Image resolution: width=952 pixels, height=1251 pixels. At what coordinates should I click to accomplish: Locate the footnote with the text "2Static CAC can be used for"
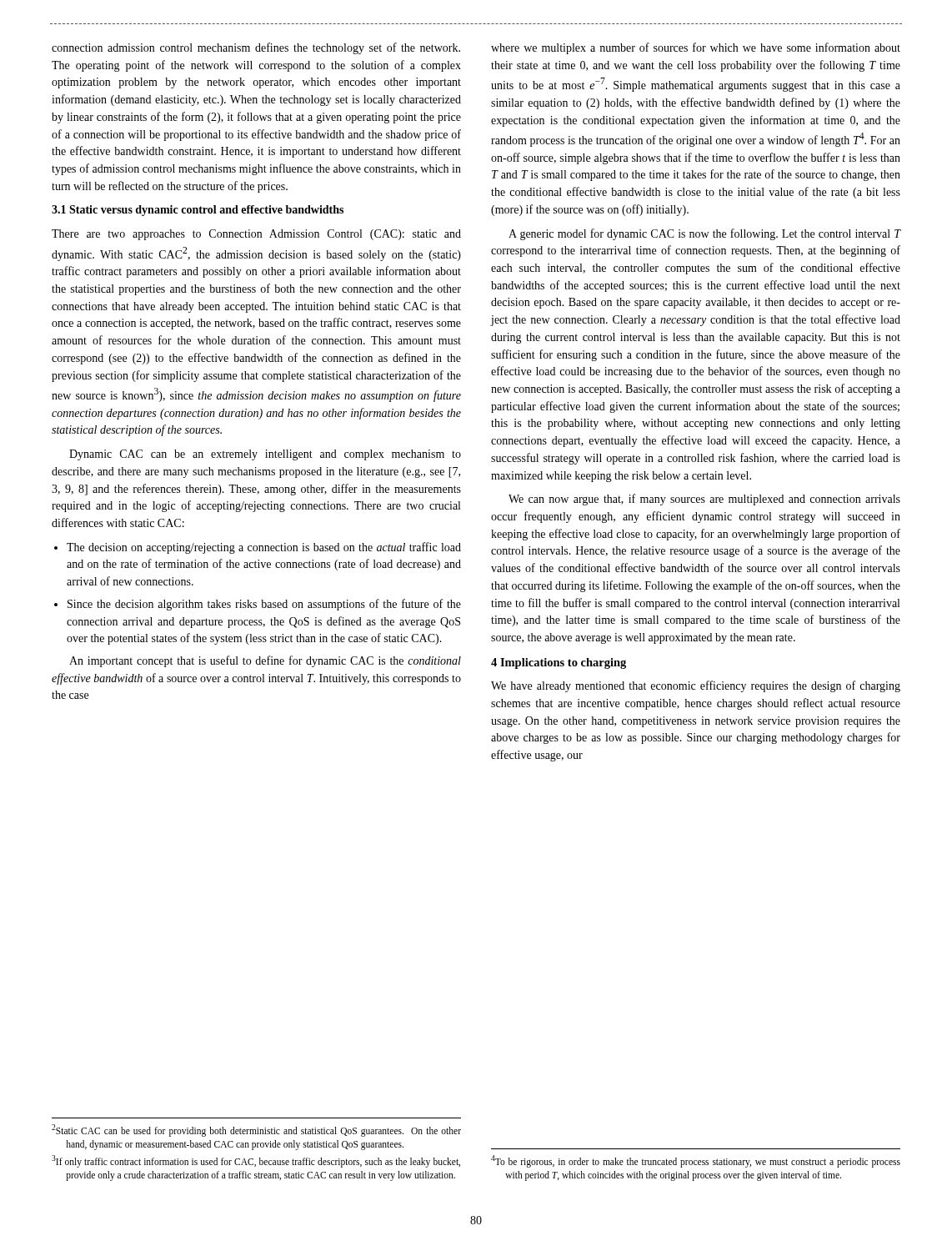pyautogui.click(x=256, y=1136)
